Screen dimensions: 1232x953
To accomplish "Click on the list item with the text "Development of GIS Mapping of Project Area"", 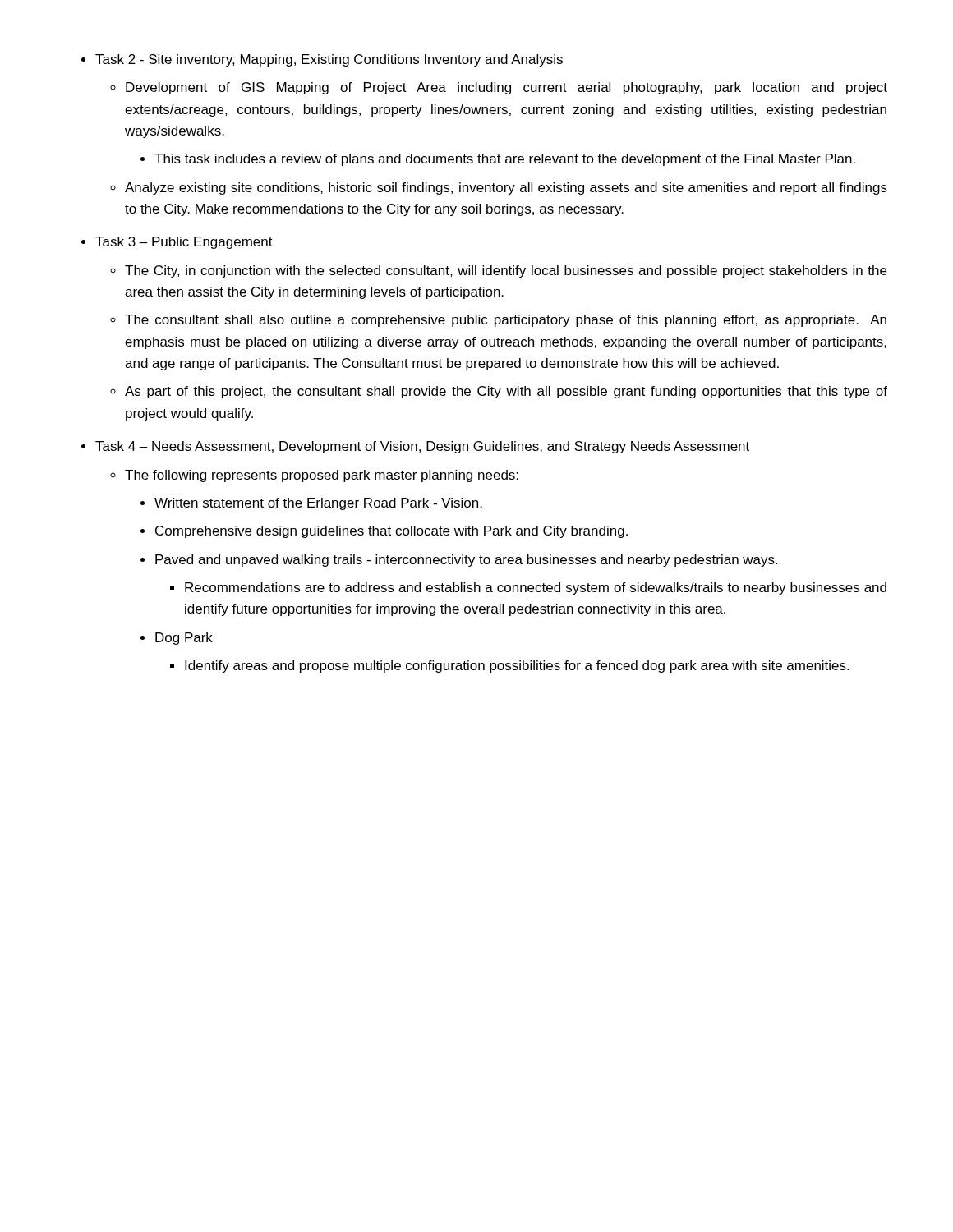I will point(506,125).
